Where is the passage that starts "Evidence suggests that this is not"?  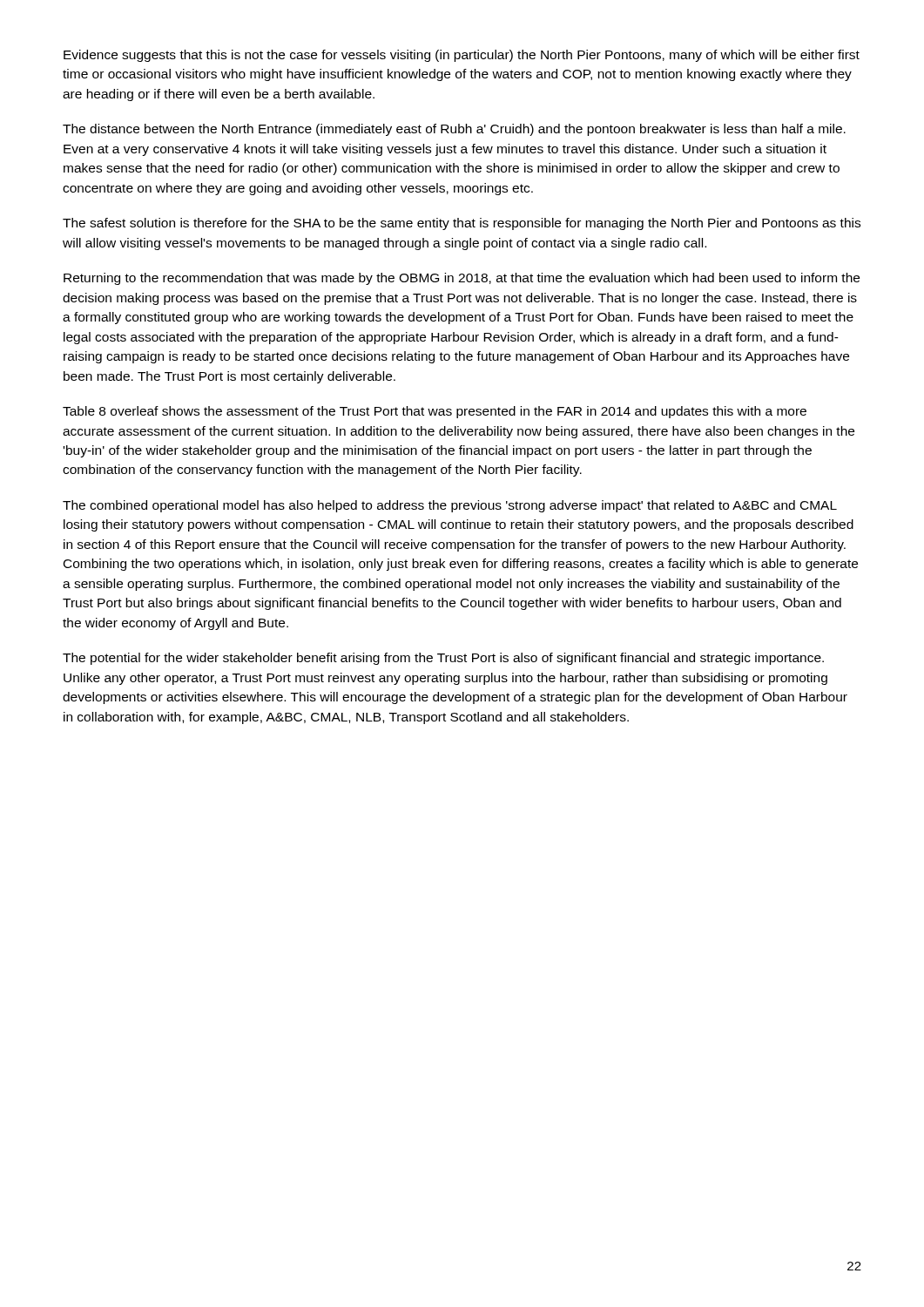(x=461, y=74)
